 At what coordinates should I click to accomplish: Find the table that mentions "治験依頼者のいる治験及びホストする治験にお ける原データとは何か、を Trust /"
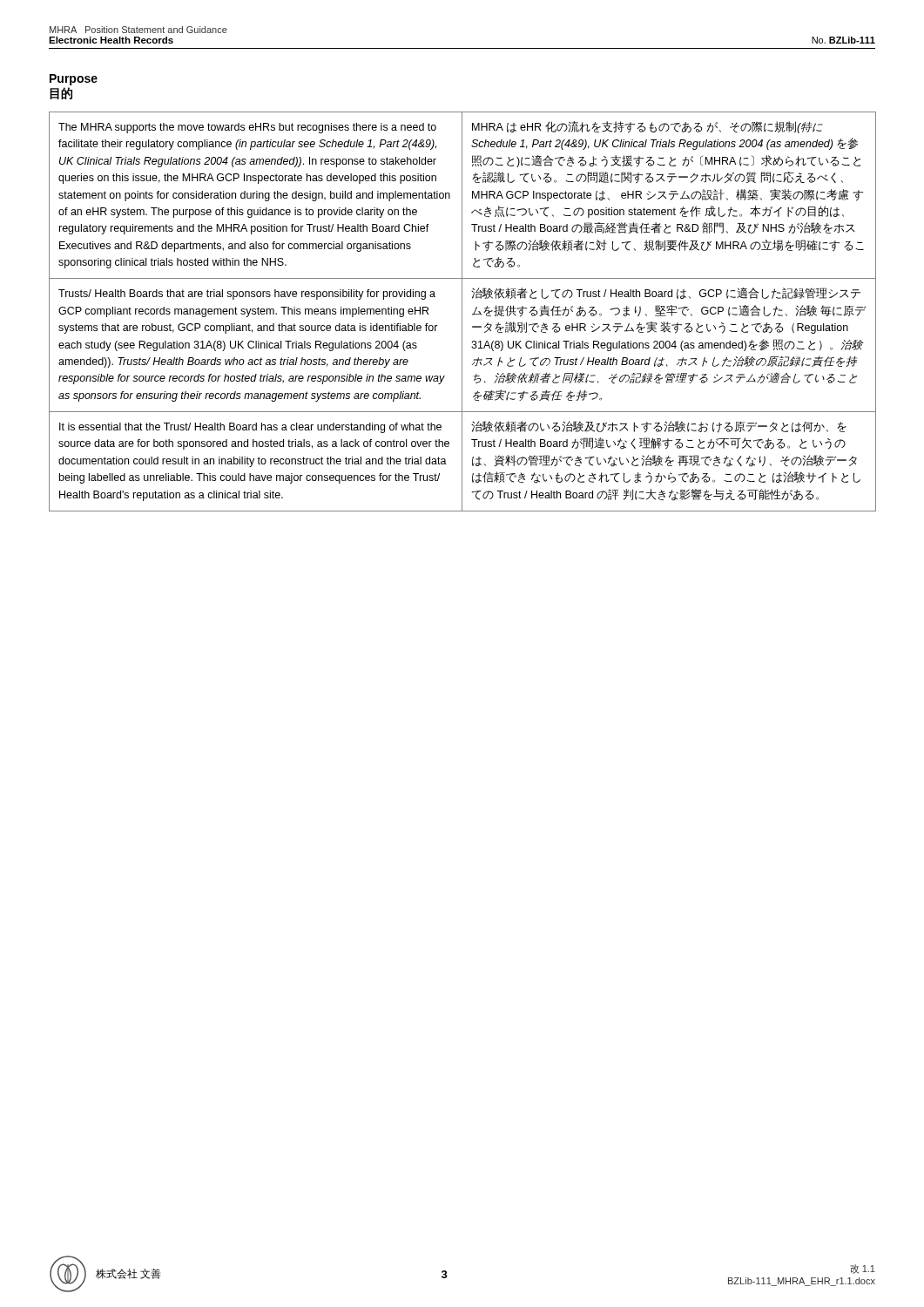tap(462, 311)
